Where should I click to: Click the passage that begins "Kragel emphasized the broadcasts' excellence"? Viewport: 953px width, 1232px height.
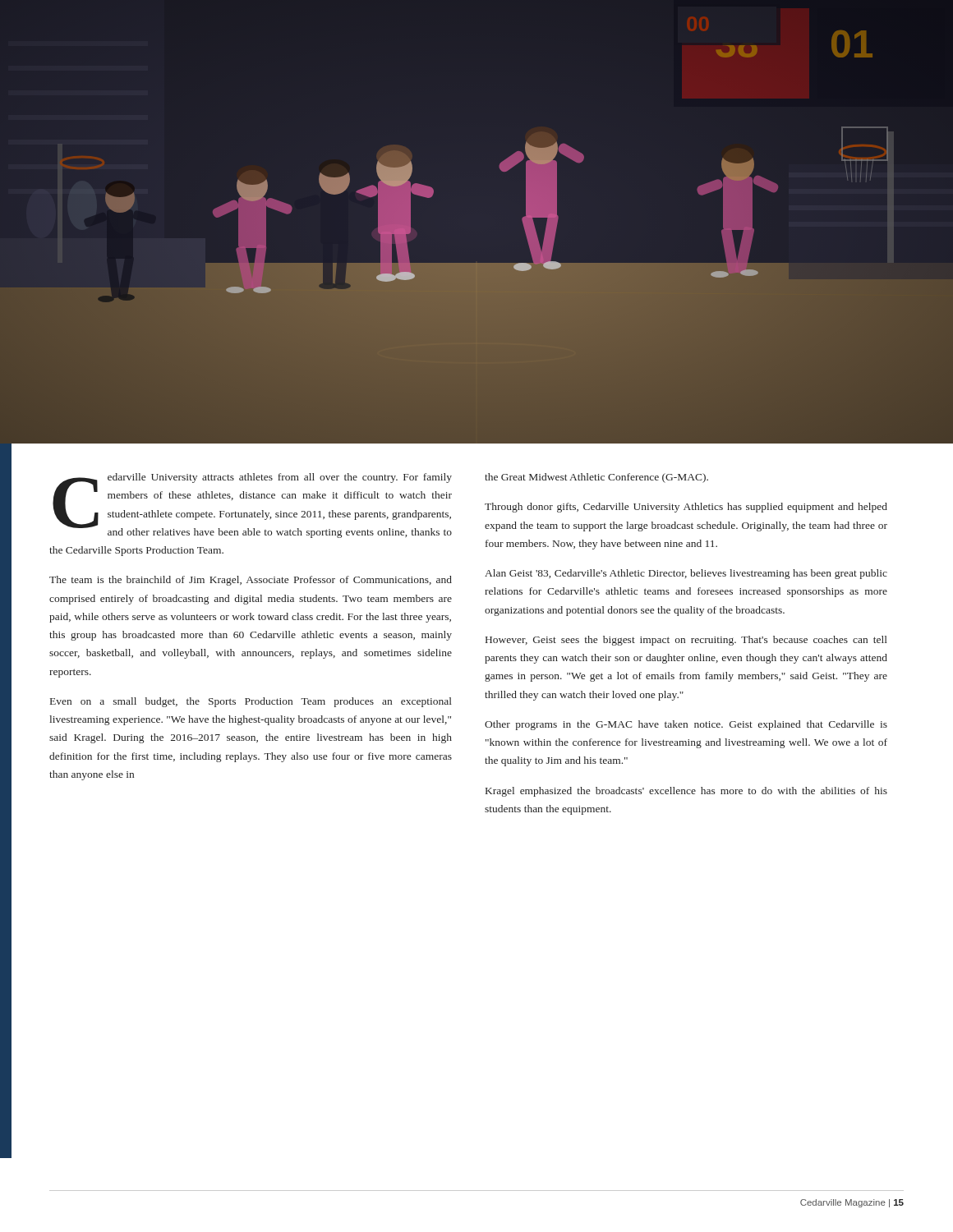click(x=686, y=799)
